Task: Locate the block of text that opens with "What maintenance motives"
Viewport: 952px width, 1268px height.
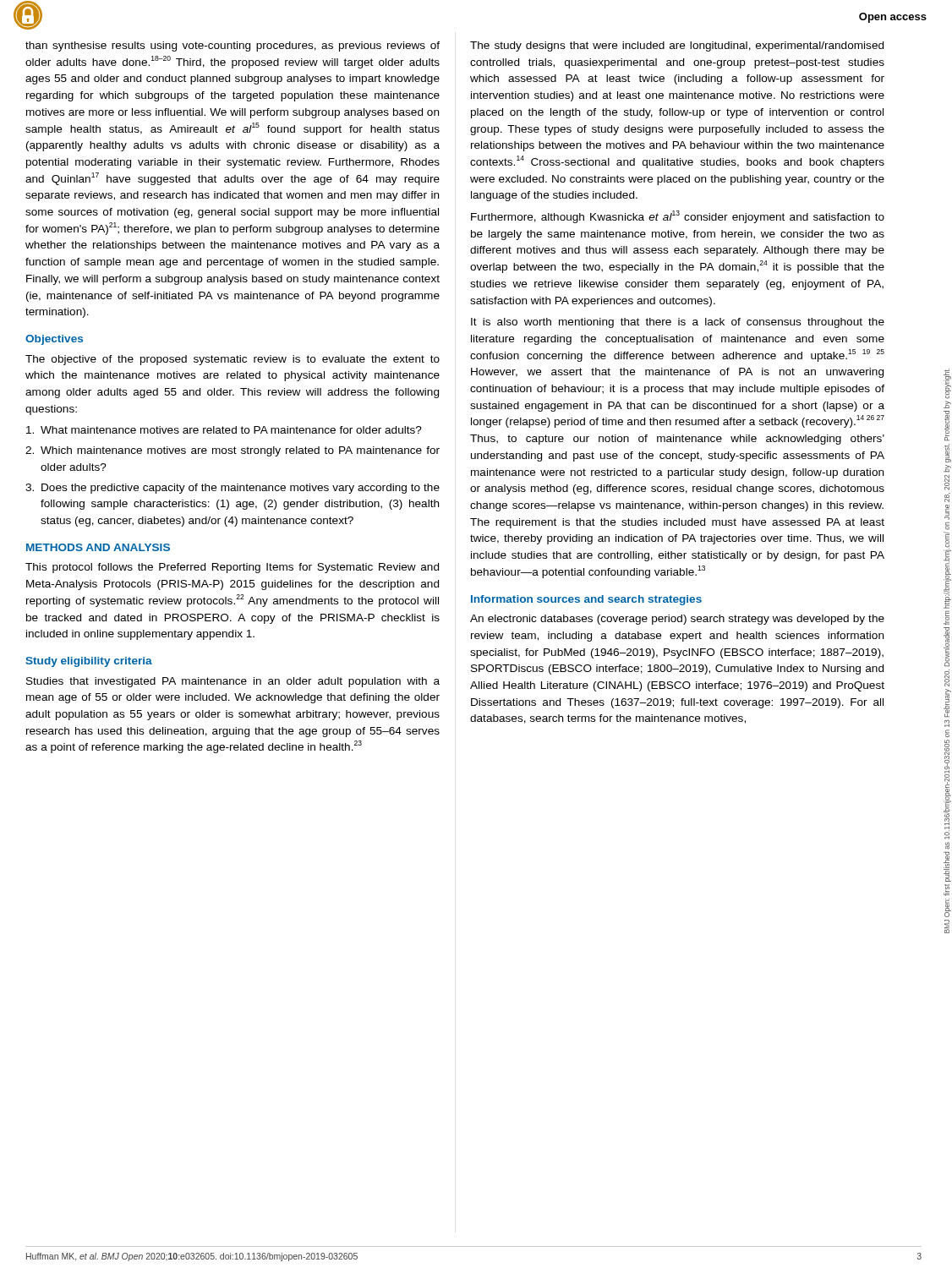Action: point(224,431)
